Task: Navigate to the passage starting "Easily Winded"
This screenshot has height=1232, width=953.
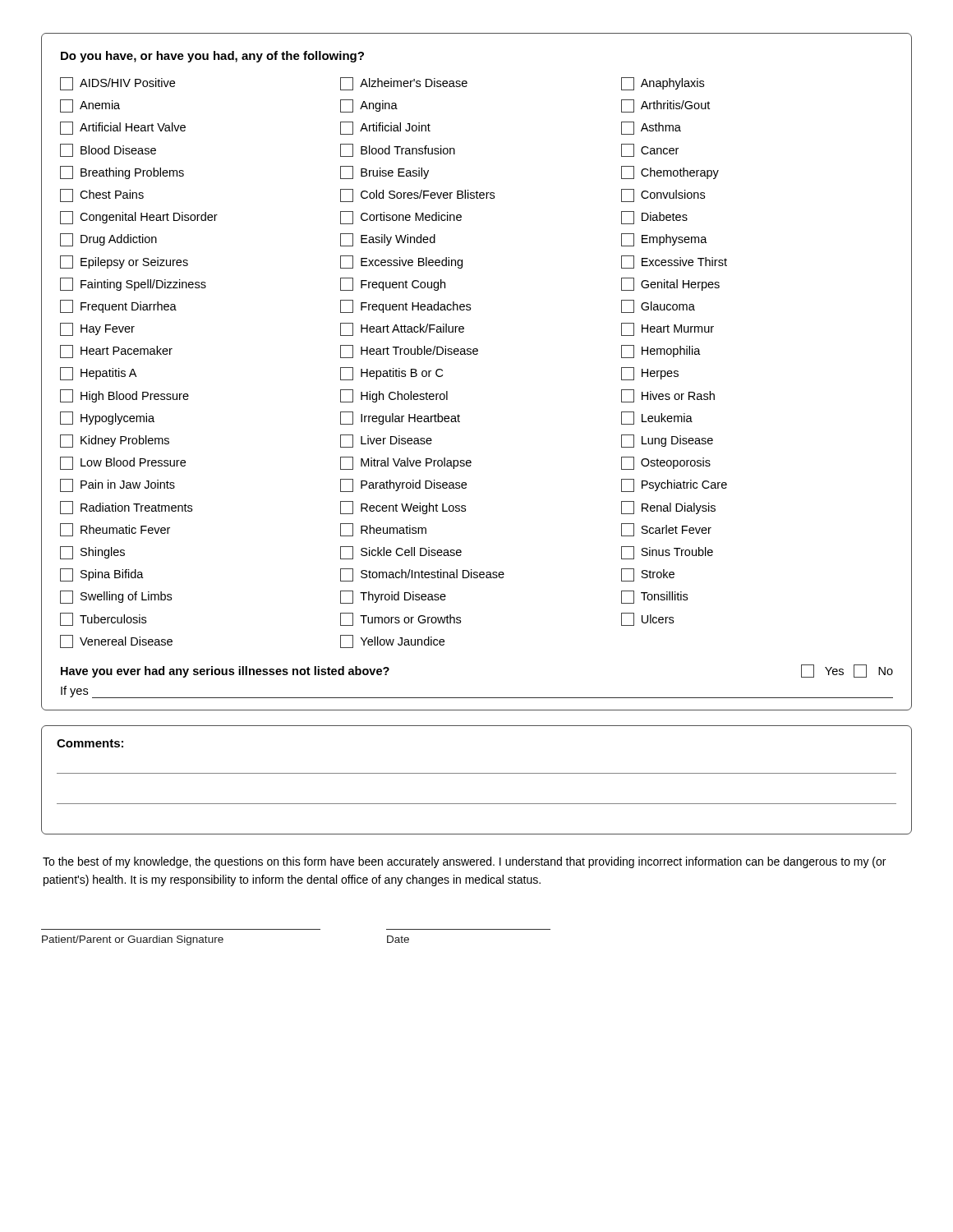Action: point(388,240)
